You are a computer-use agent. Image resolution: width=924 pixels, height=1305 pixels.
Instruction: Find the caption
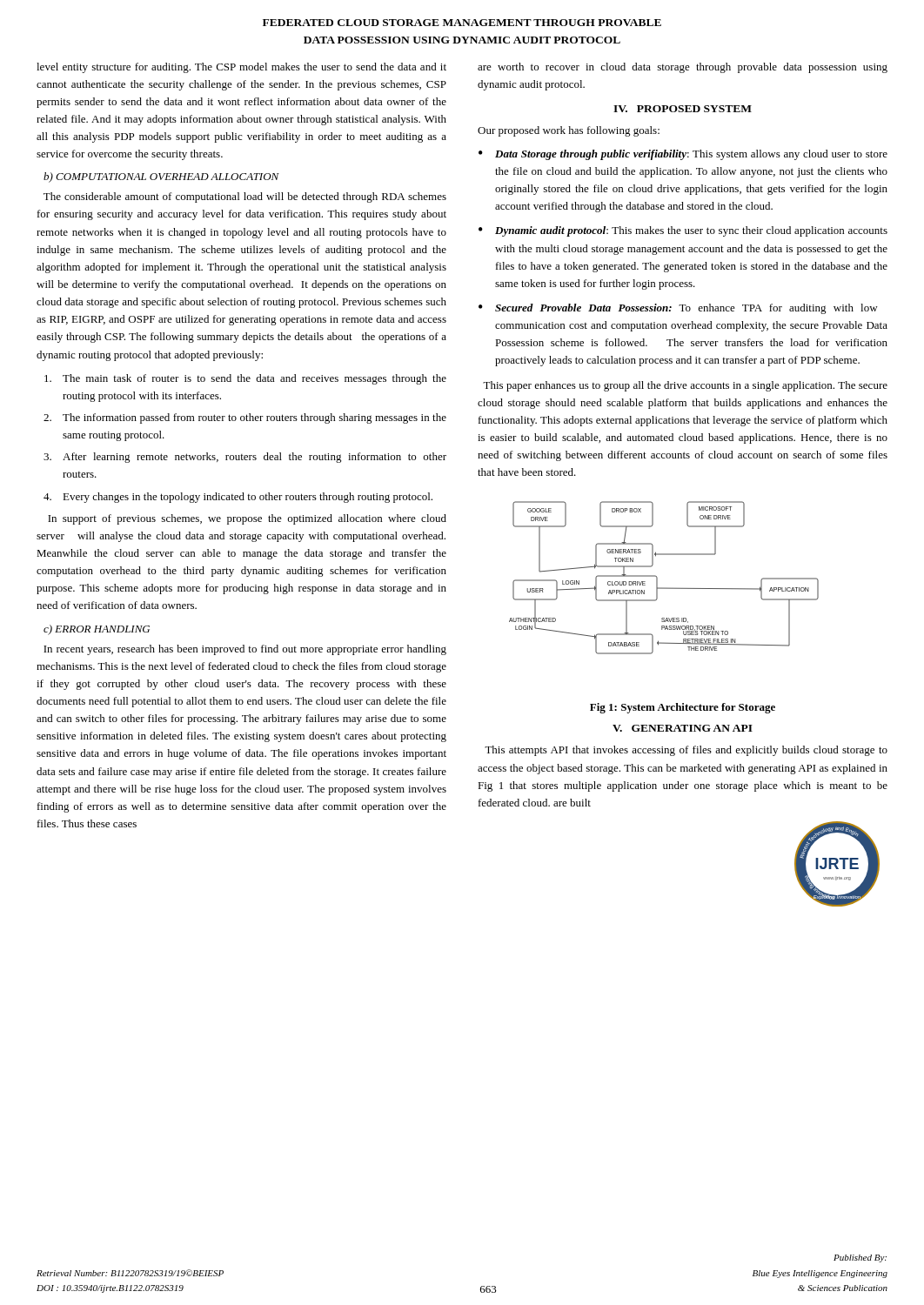[683, 707]
